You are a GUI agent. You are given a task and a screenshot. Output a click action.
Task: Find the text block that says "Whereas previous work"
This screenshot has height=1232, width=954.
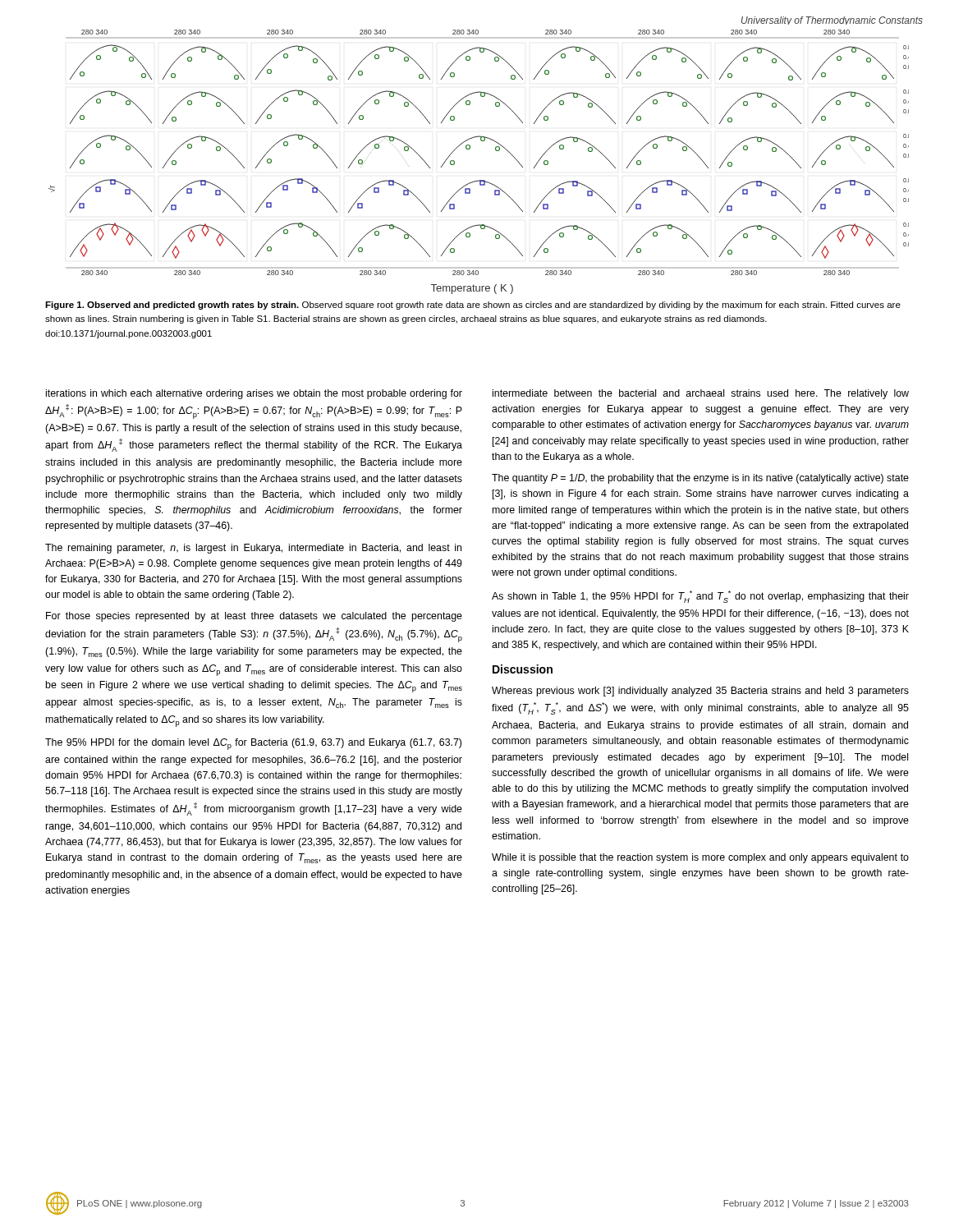[x=700, y=764]
